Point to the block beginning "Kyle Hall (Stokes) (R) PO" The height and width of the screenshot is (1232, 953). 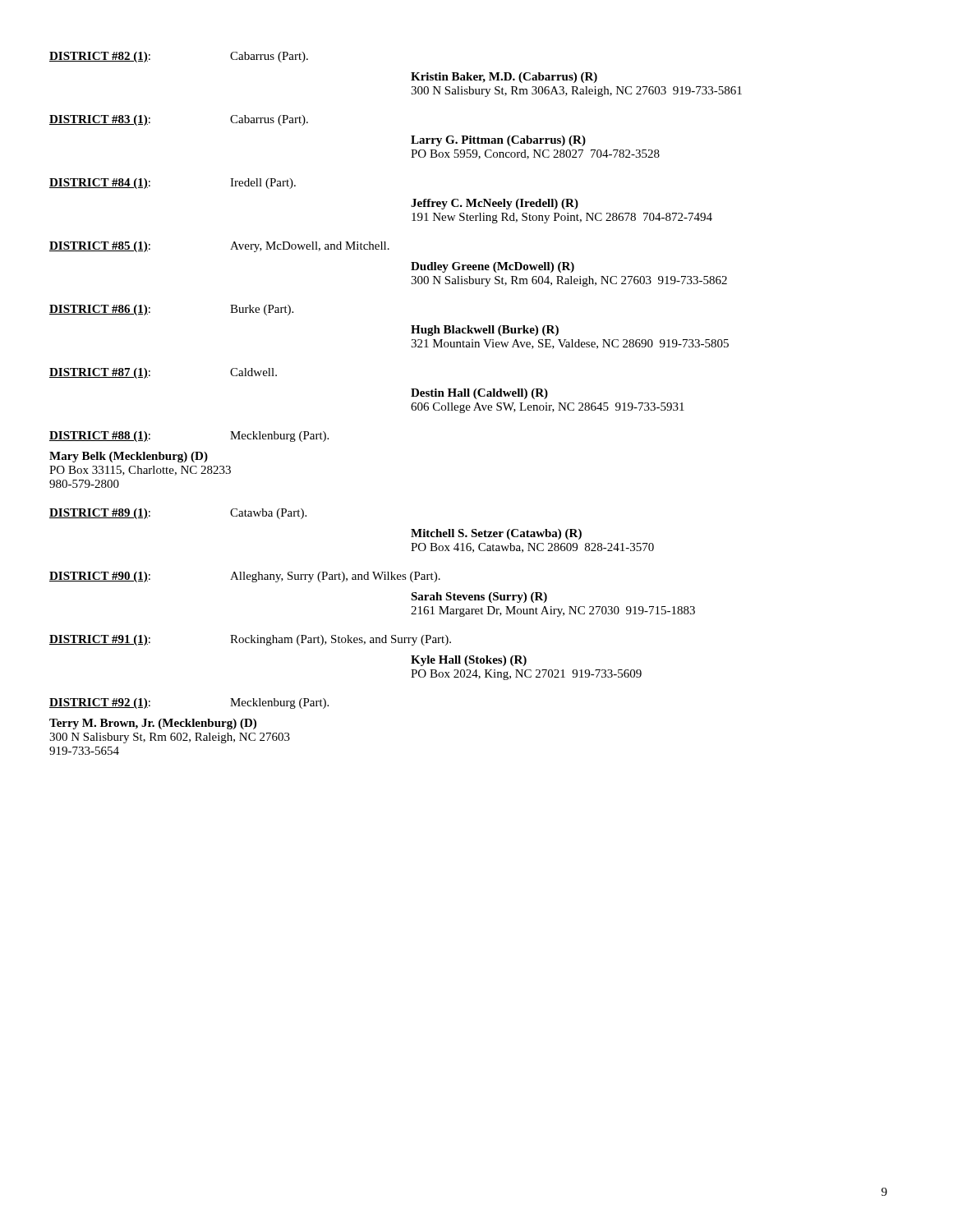click(x=469, y=661)
